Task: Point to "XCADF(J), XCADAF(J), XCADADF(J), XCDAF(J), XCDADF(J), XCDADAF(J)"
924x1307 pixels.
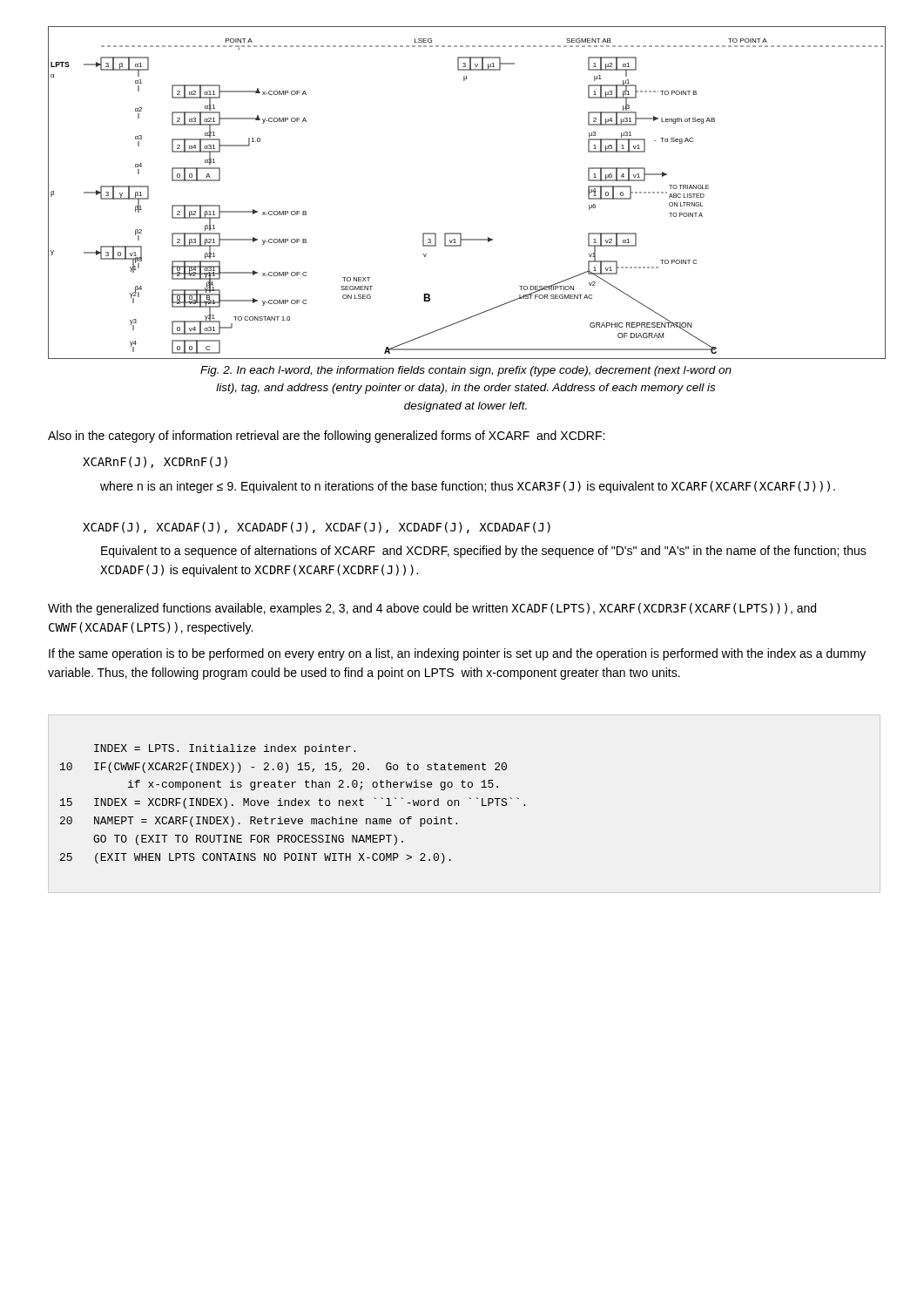Action: click(x=318, y=527)
